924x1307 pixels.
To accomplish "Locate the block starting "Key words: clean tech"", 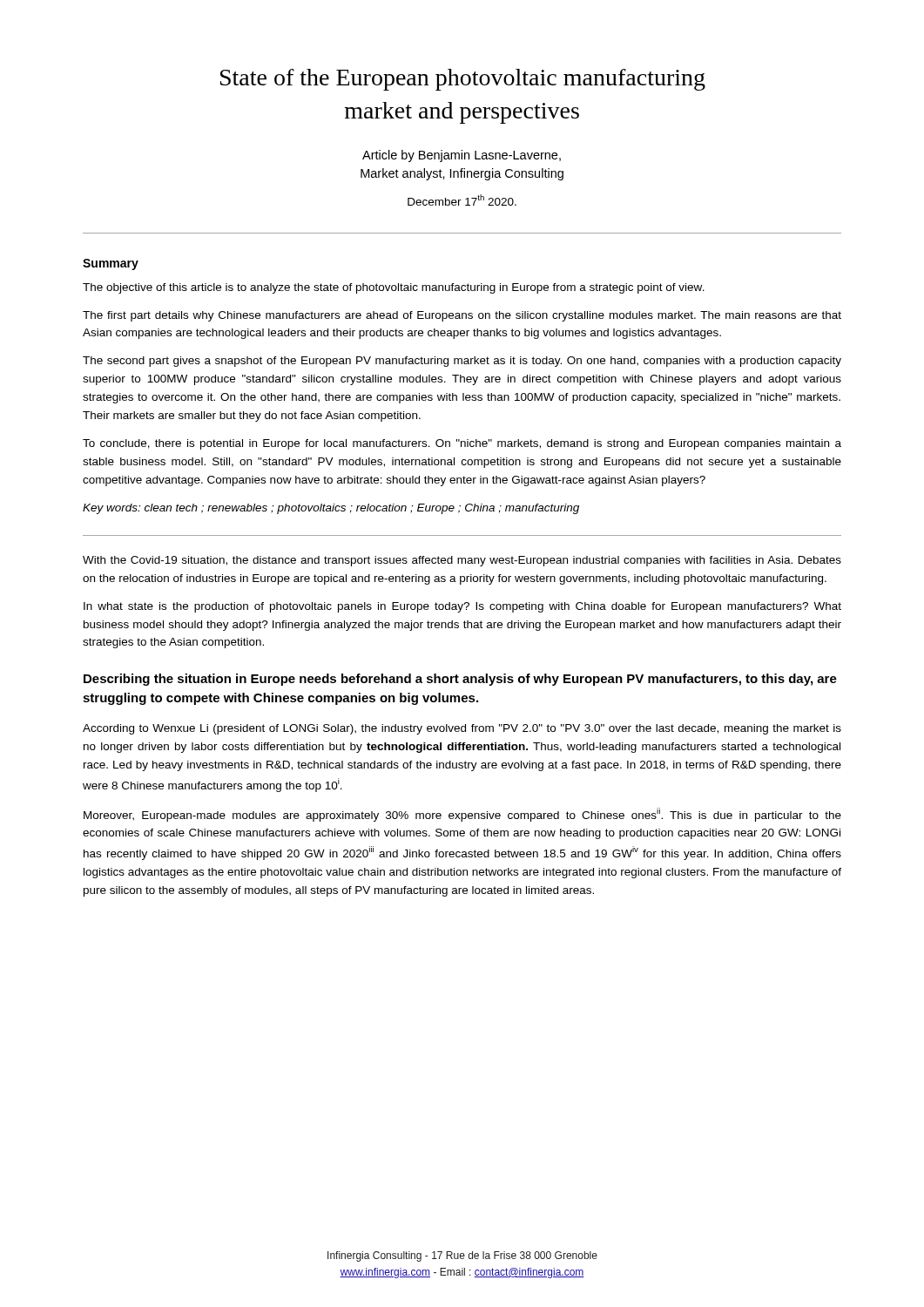I will pos(462,508).
